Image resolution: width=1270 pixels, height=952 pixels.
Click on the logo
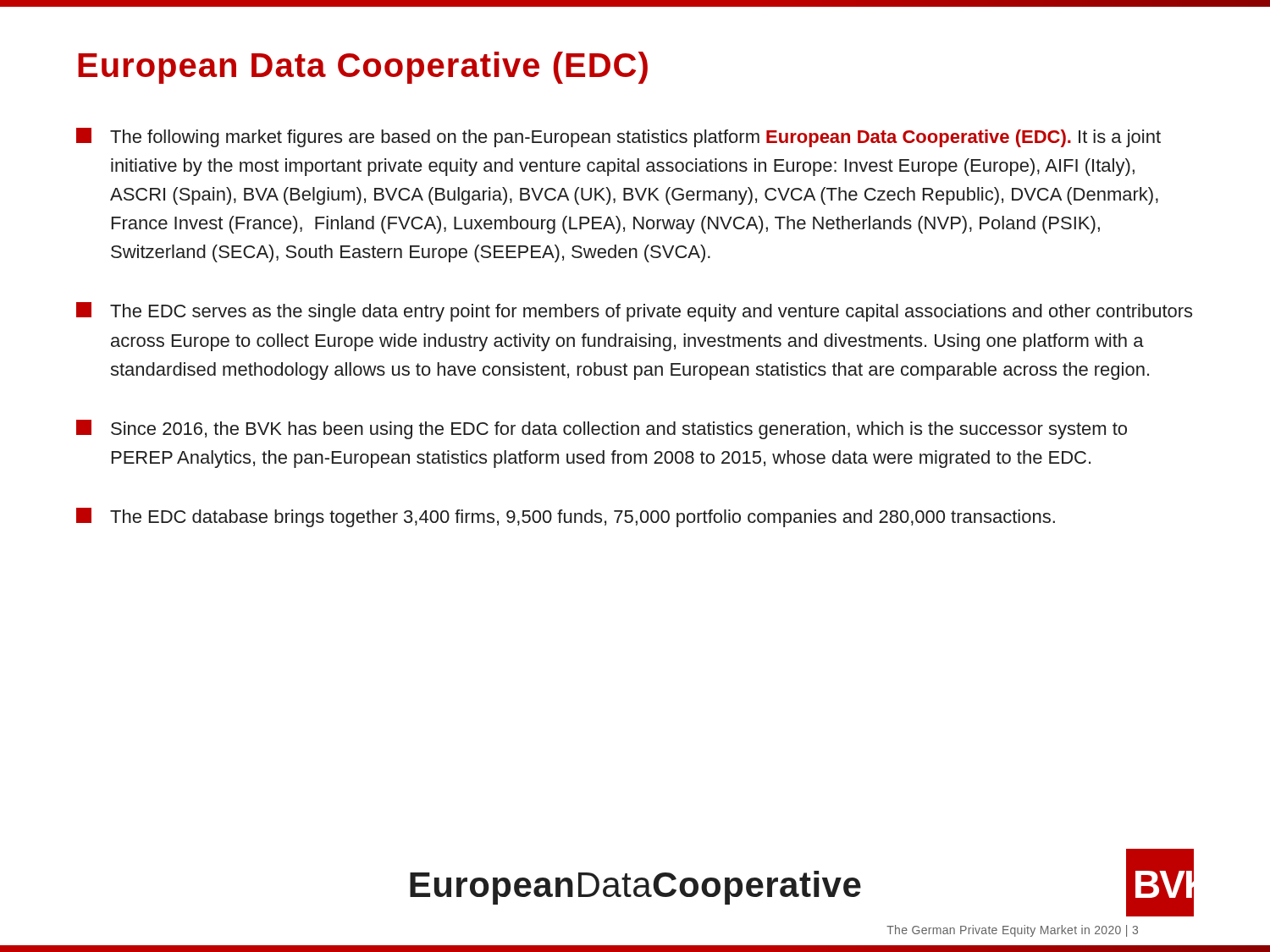click(x=1160, y=884)
